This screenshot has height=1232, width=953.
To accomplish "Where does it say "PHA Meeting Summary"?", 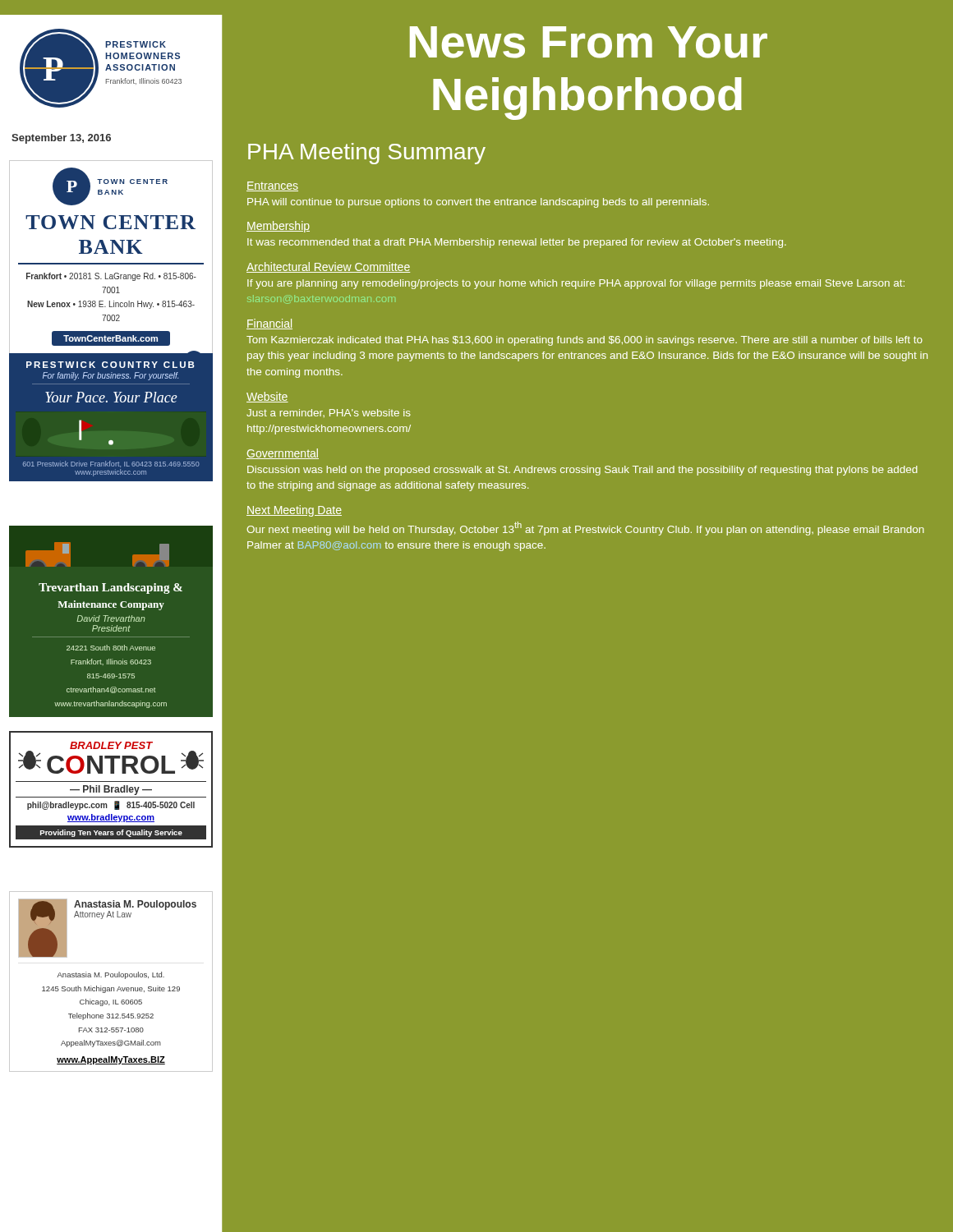I will pyautogui.click(x=366, y=152).
